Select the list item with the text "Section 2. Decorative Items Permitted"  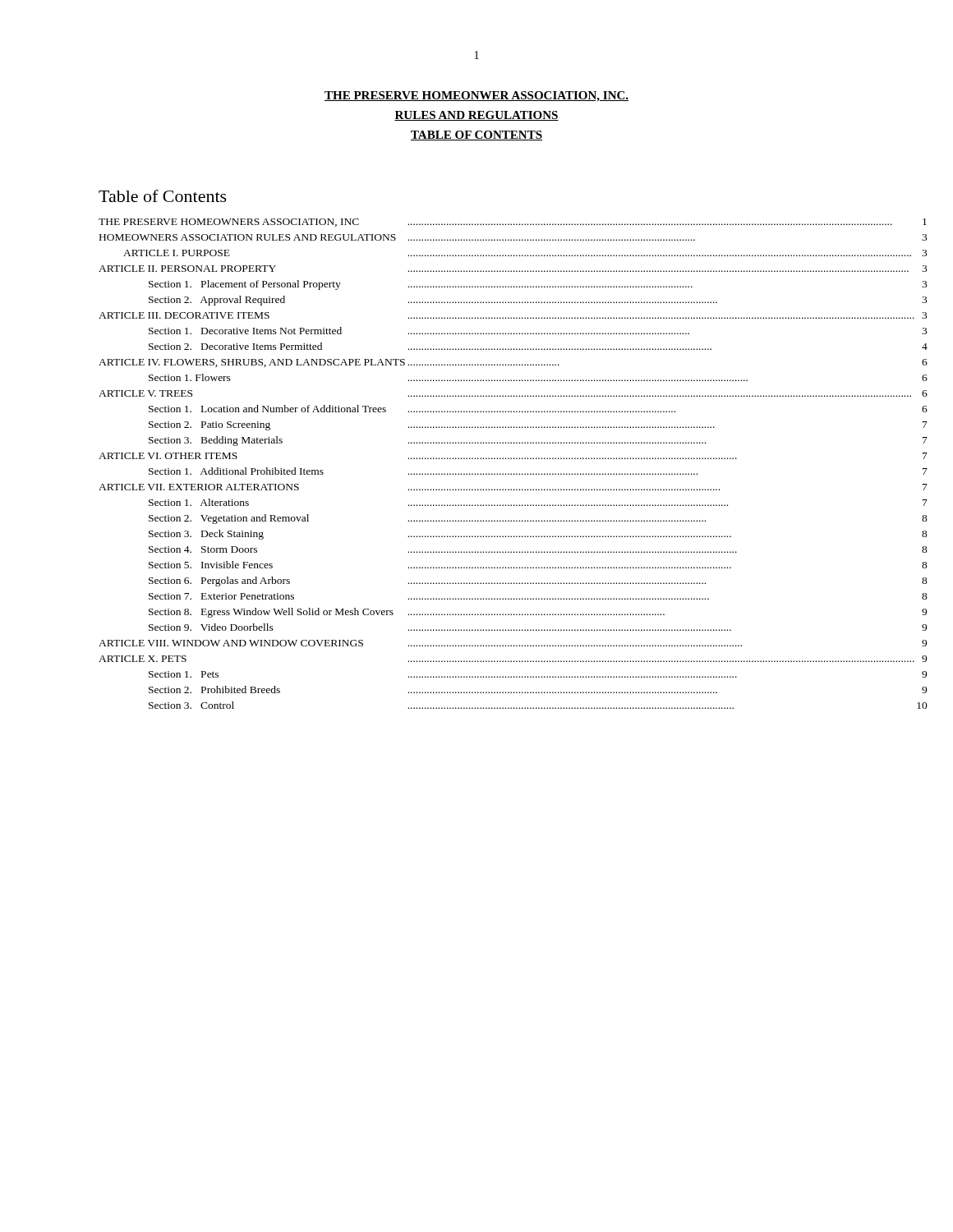513,346
